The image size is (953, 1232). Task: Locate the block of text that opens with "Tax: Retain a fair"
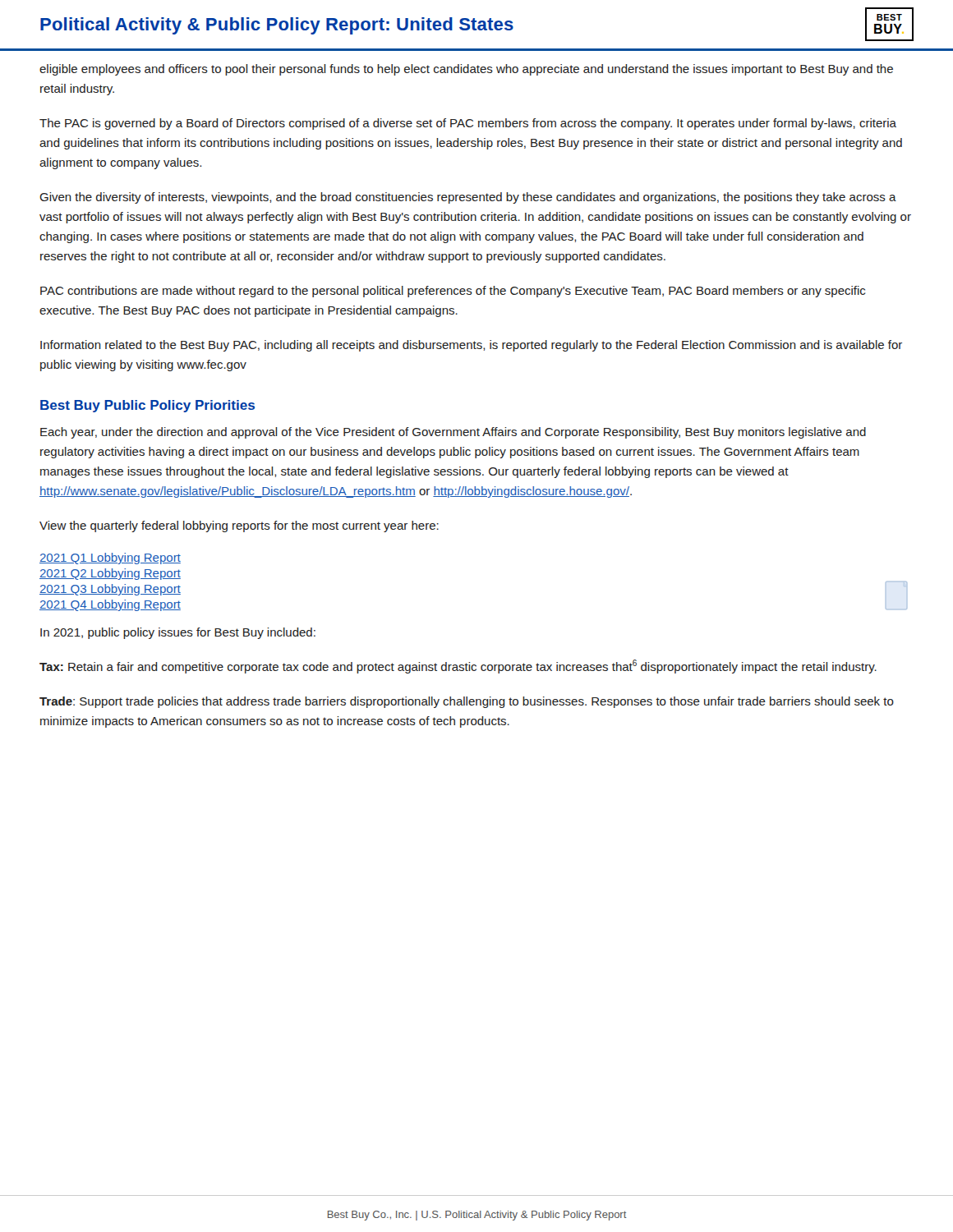coord(476,665)
